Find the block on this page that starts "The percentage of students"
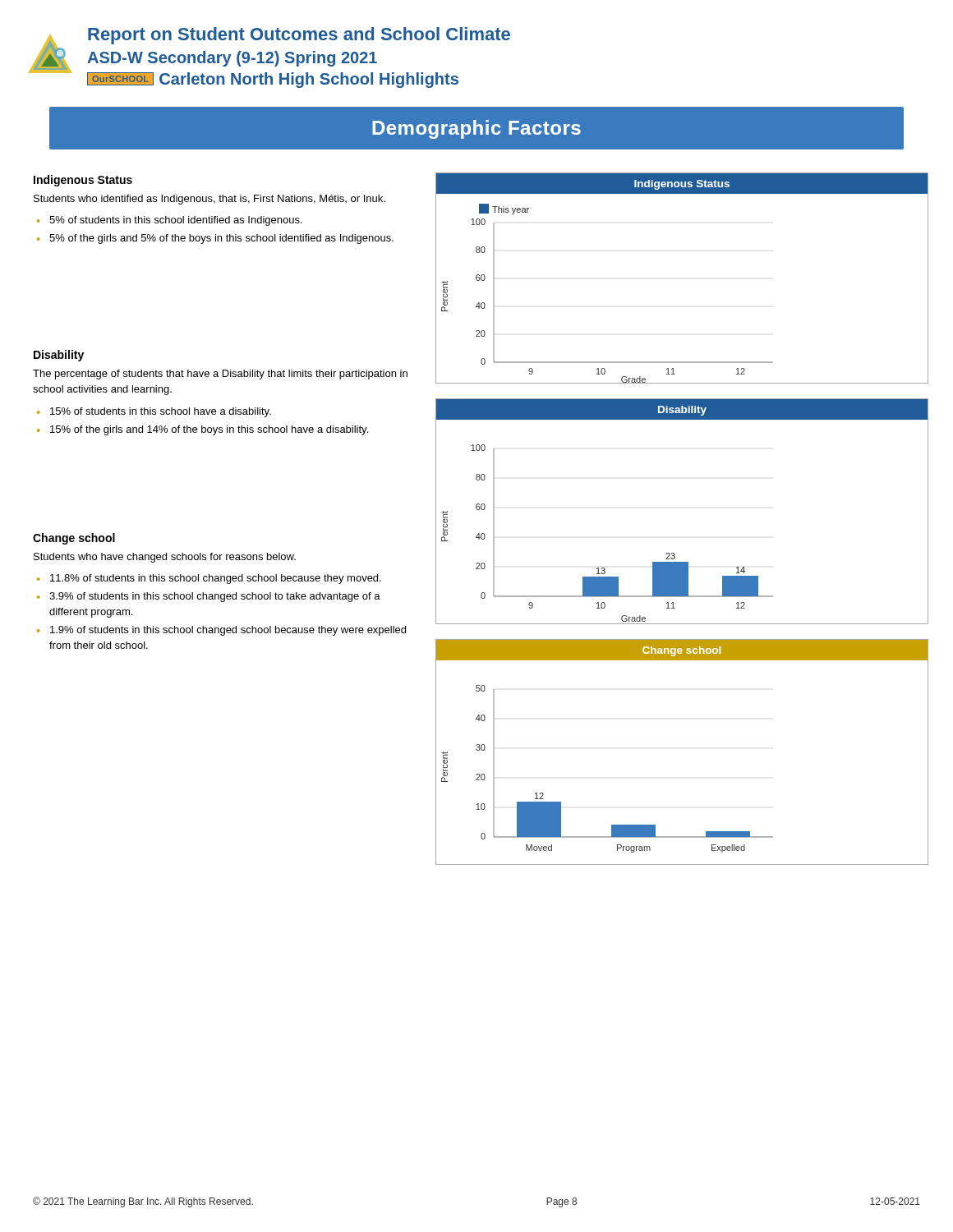This screenshot has height=1232, width=953. 220,381
